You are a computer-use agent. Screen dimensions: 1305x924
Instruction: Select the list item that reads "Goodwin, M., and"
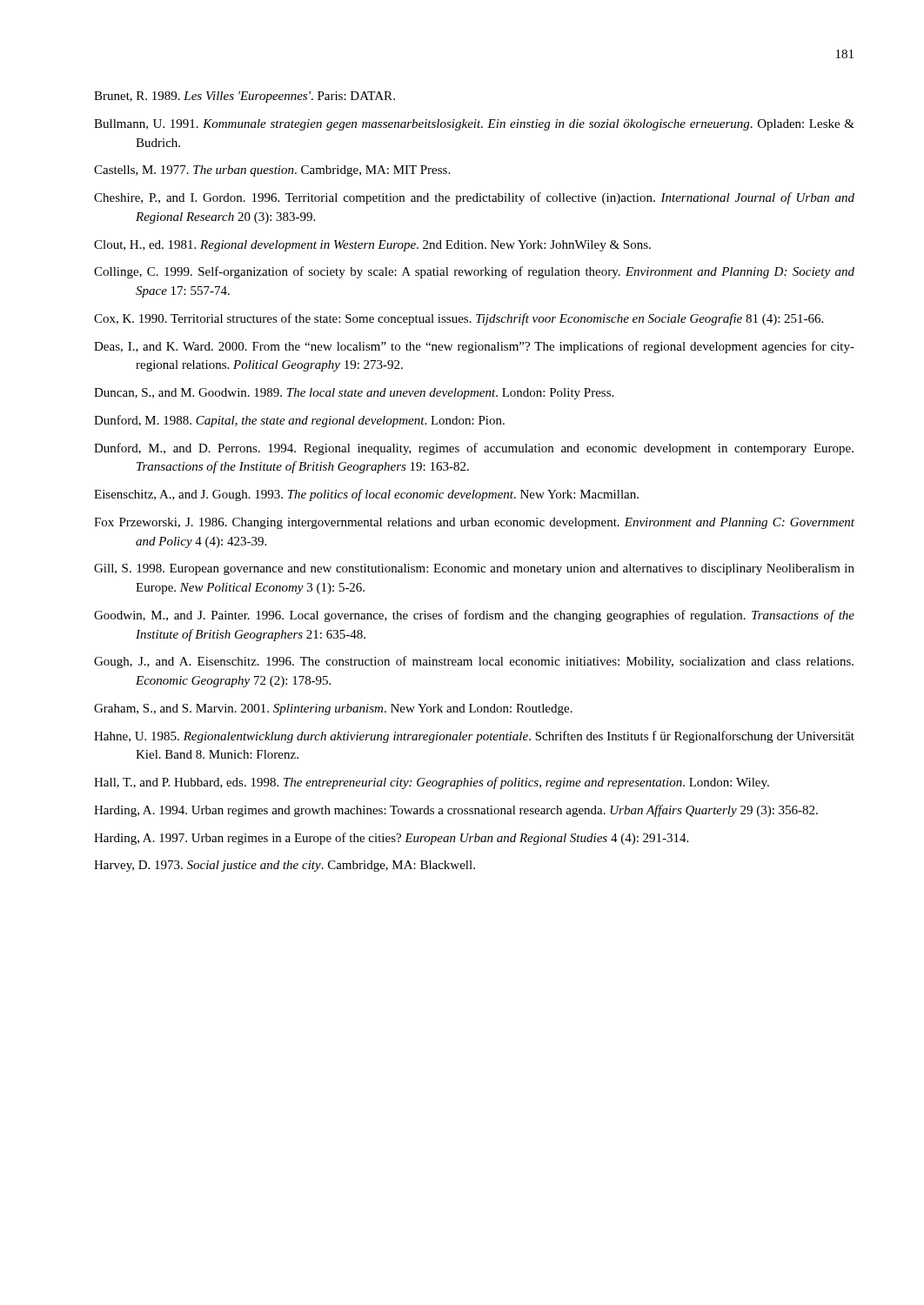pos(474,624)
